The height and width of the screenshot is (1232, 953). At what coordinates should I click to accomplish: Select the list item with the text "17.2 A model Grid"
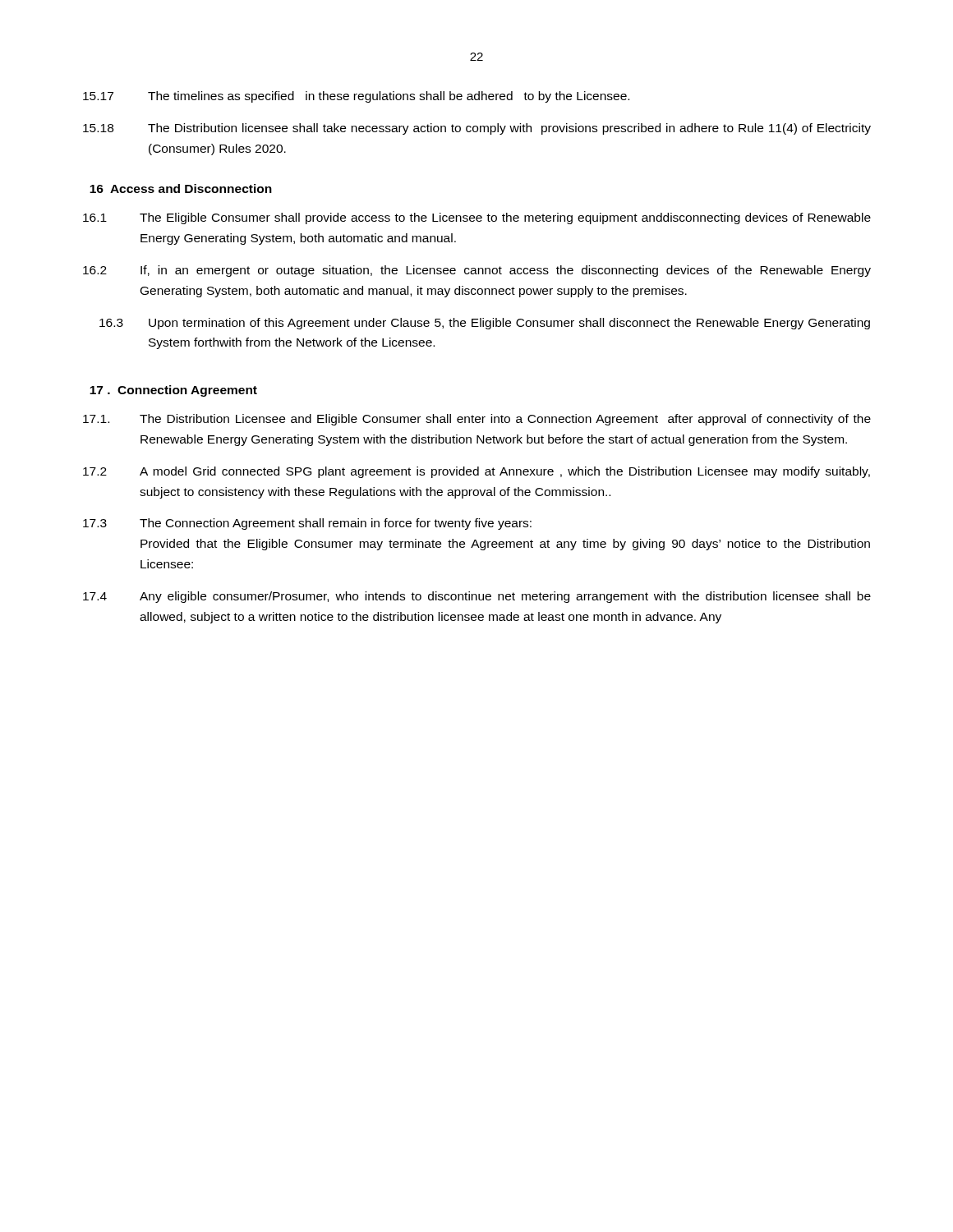click(x=476, y=482)
